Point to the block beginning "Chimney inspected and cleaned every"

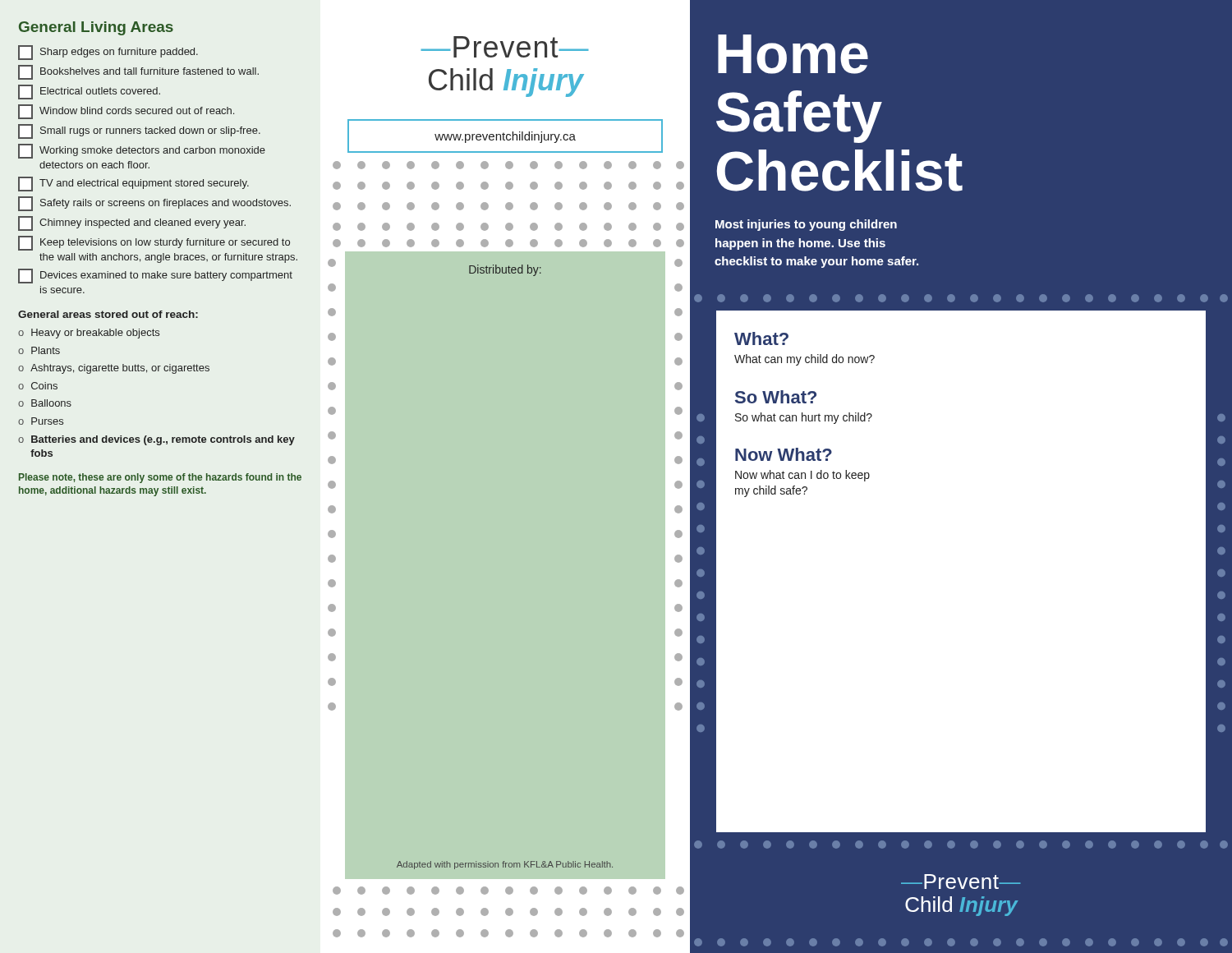132,223
